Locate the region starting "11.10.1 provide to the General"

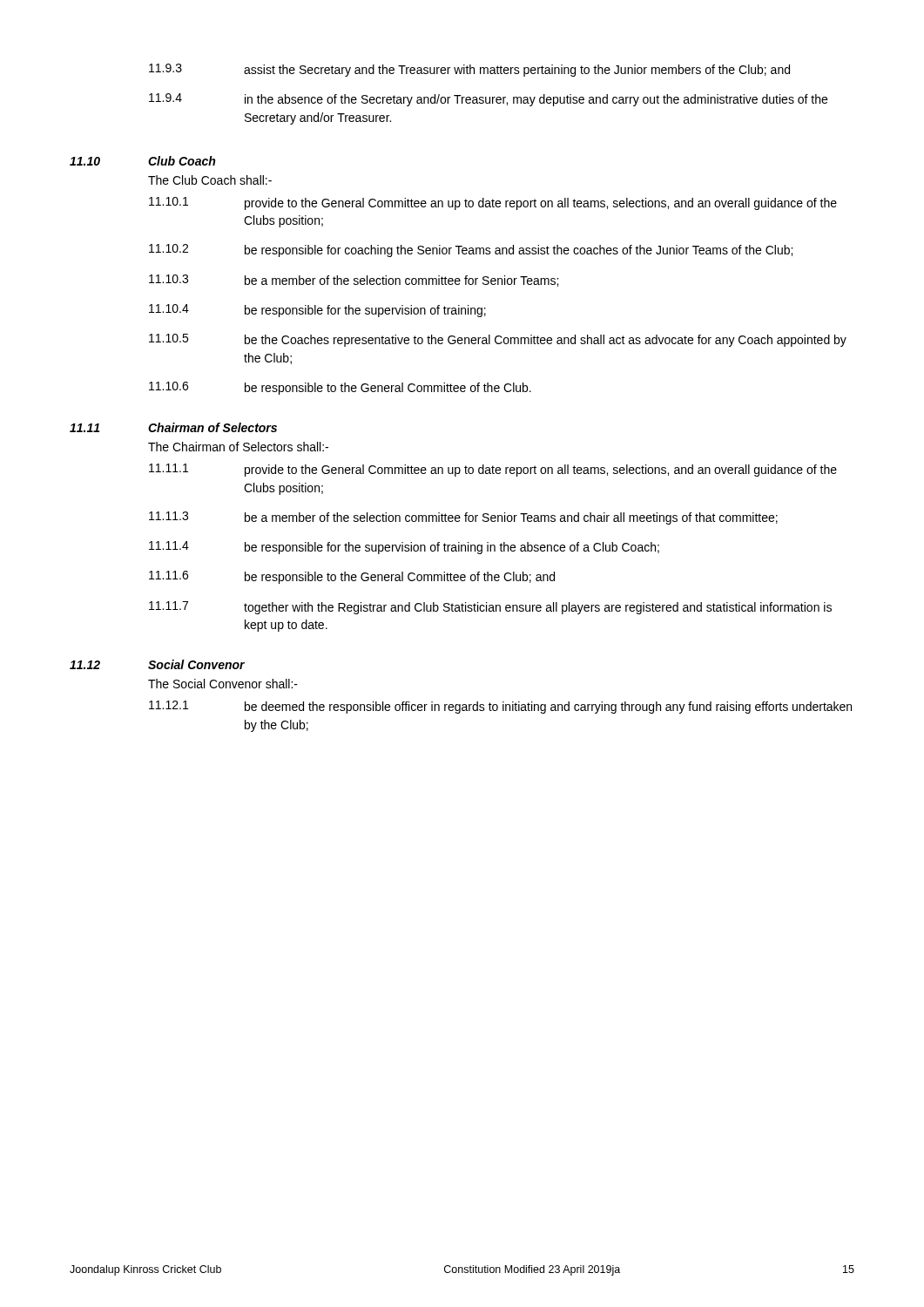tap(501, 212)
